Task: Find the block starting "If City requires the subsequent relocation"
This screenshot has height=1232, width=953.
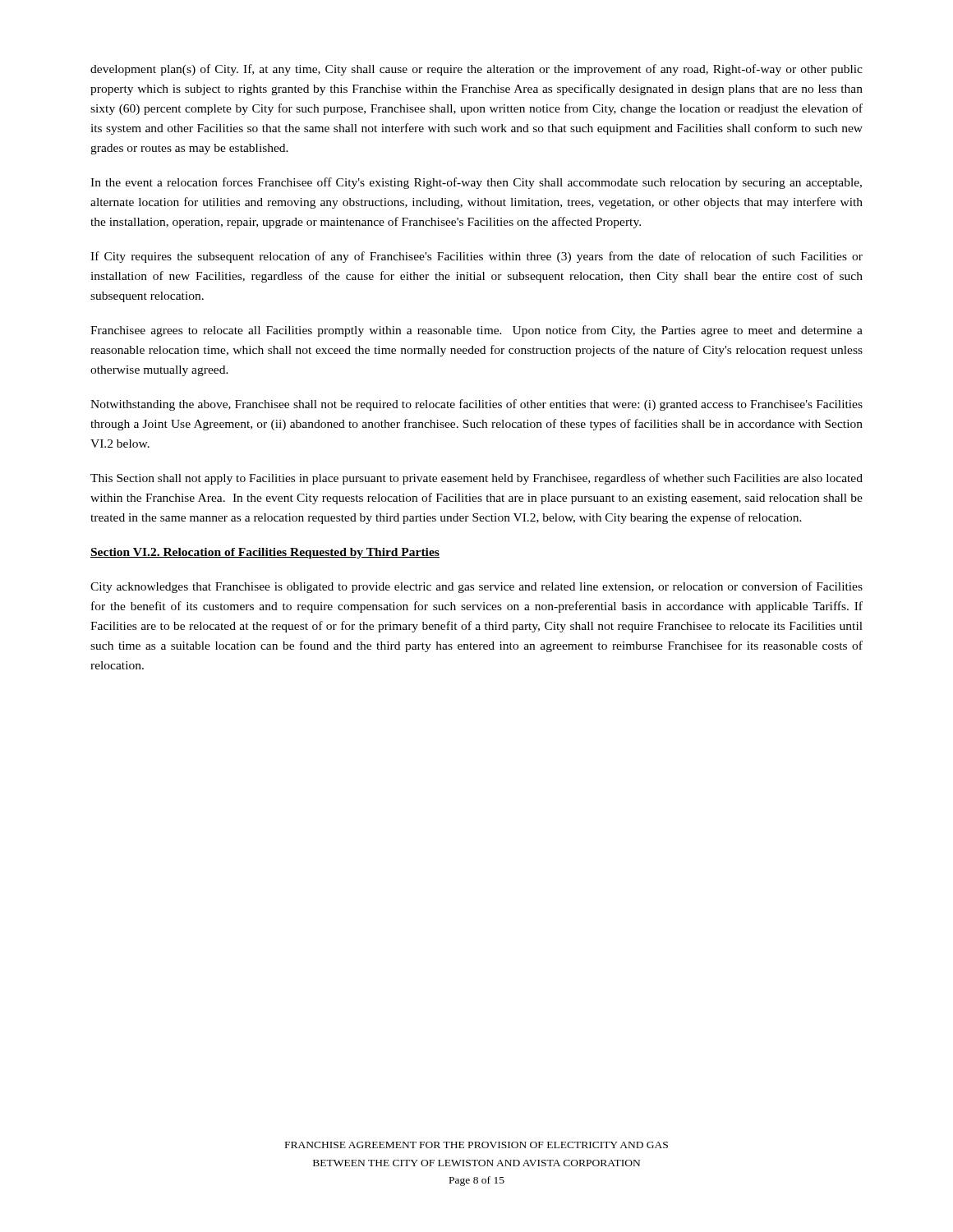Action: click(x=476, y=276)
